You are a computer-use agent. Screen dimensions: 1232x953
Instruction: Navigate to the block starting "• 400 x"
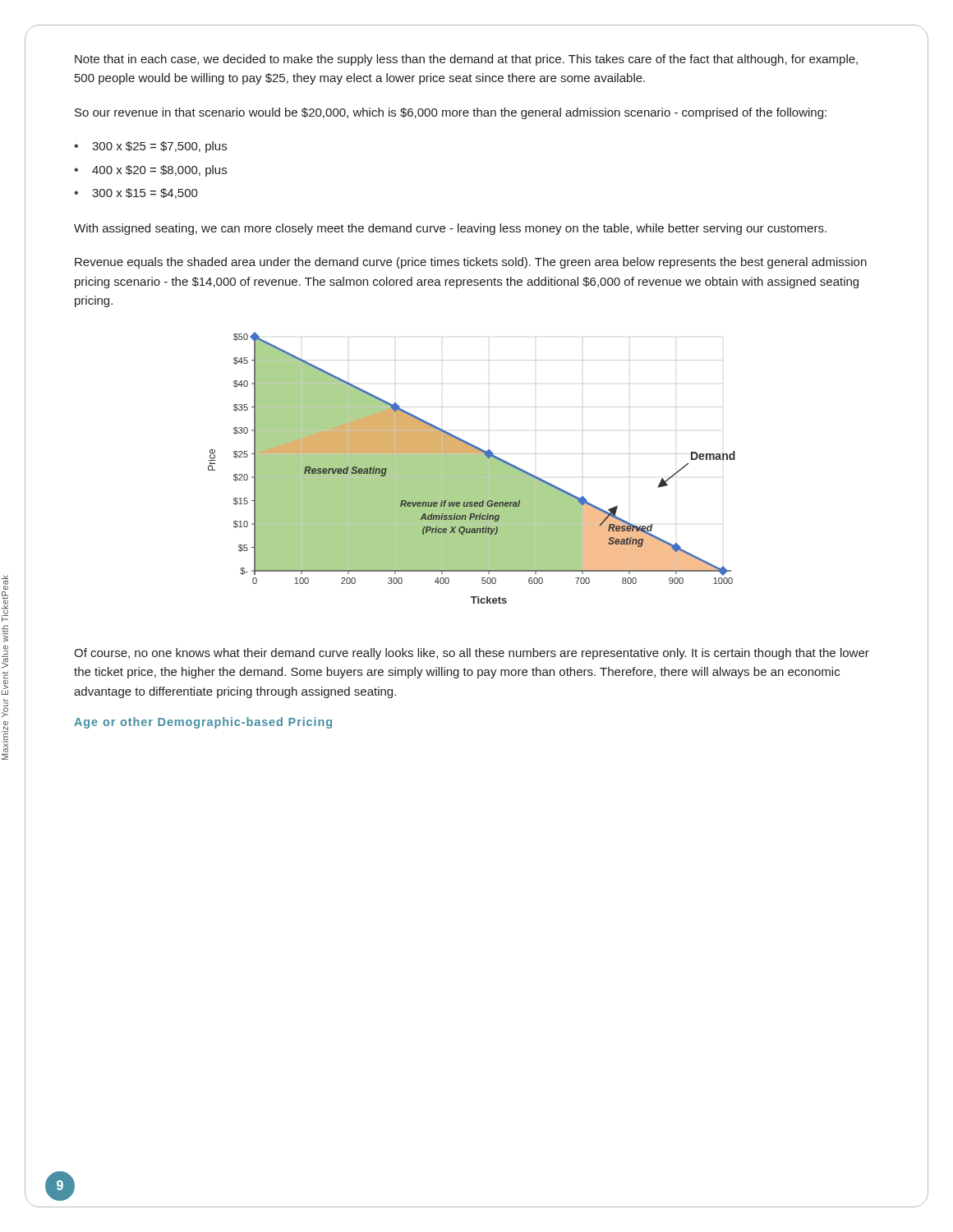(151, 170)
